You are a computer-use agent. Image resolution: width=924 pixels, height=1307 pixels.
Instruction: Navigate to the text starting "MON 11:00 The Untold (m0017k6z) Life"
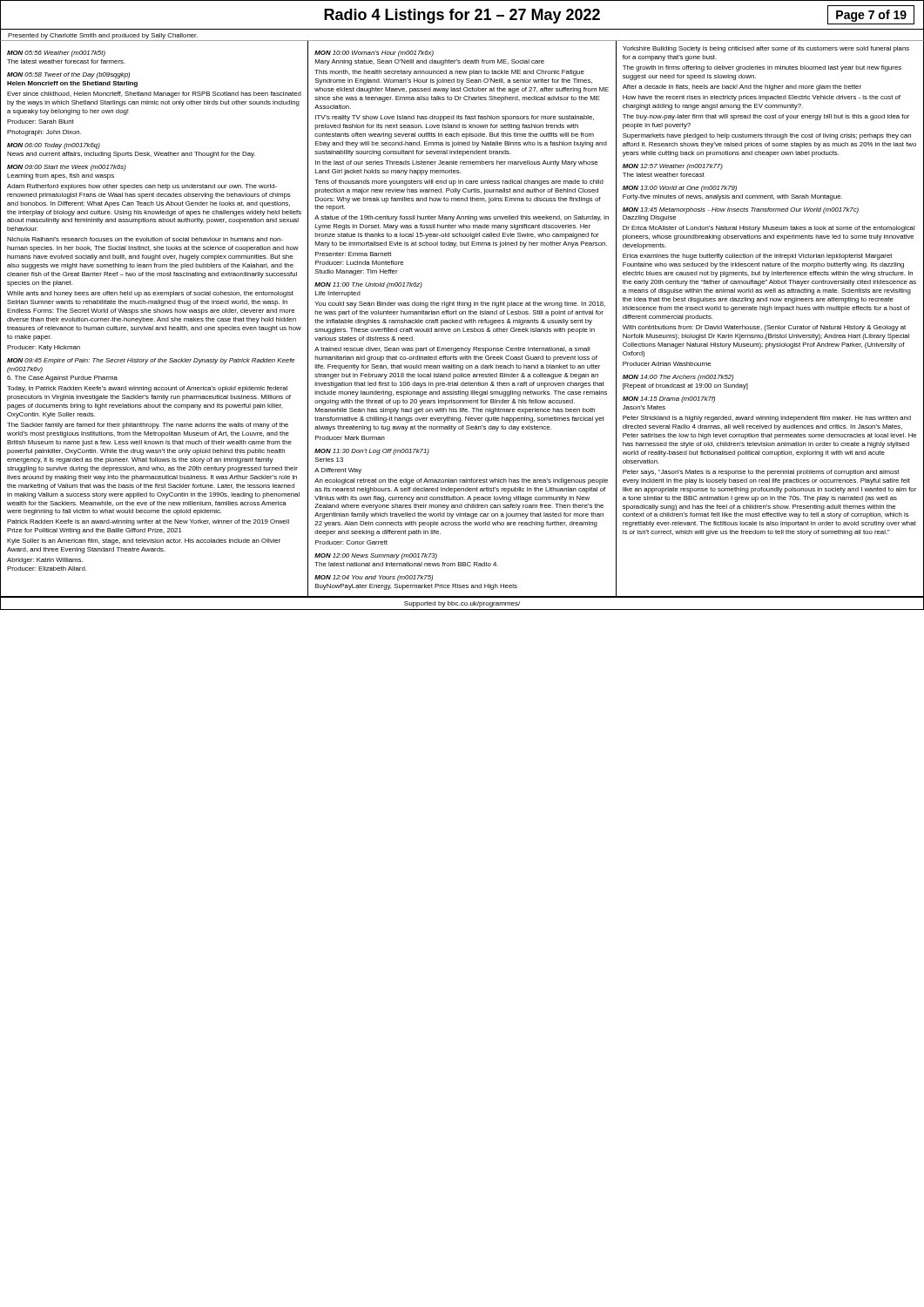point(462,362)
